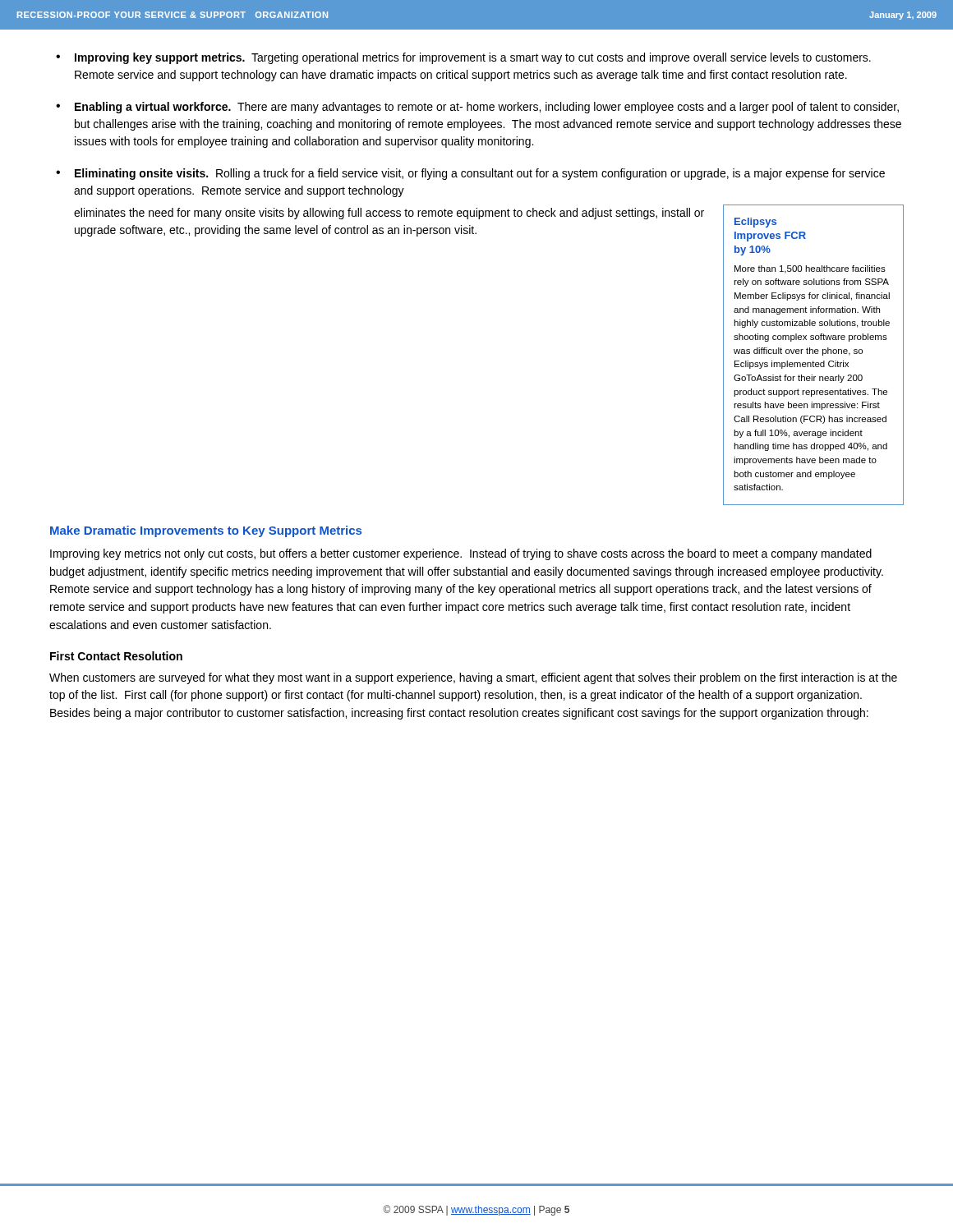Find the text block starting "Eliminating onsite visits. Rolling a"
953x1232 pixels.
(480, 174)
